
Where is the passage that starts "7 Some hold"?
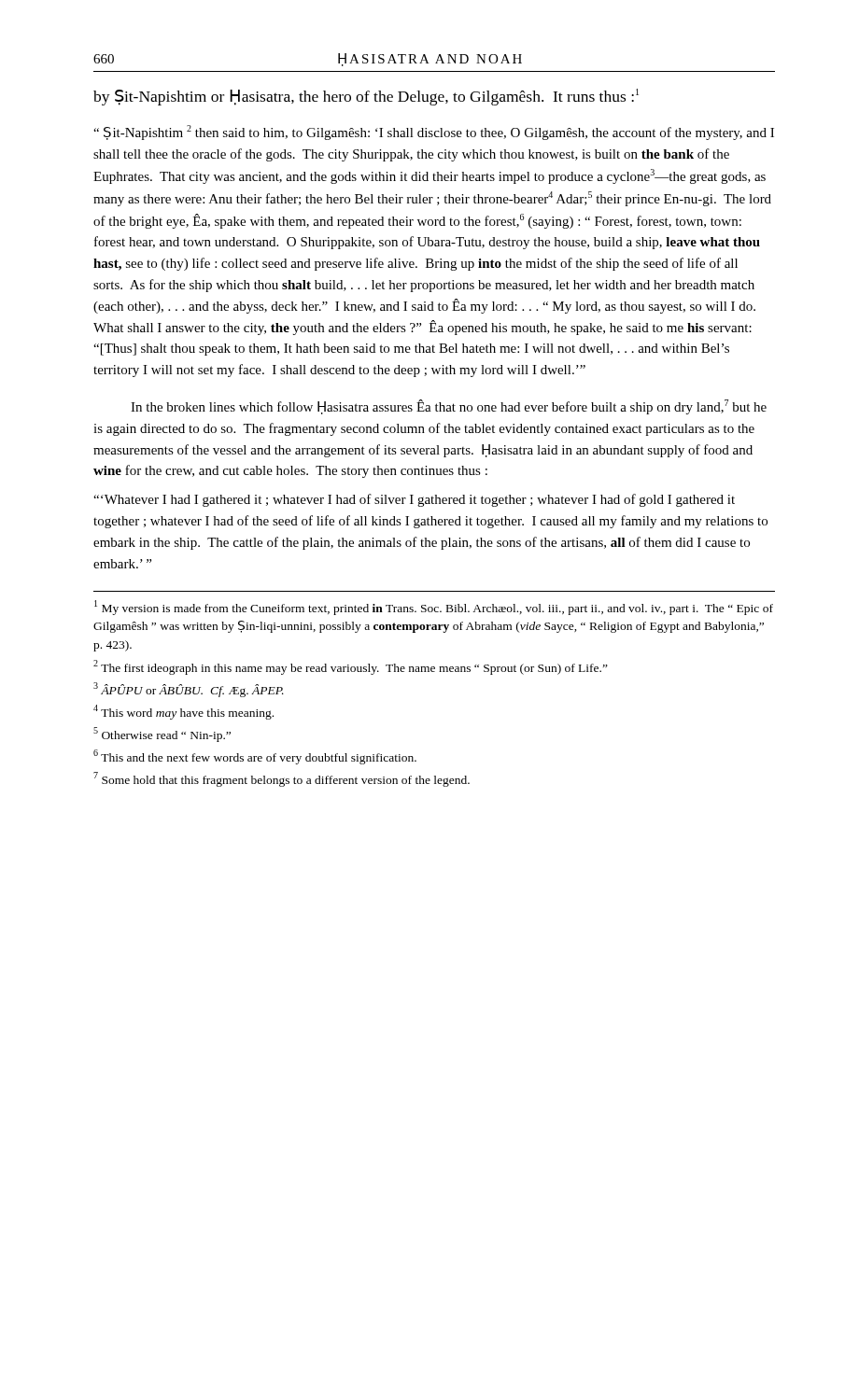click(282, 778)
